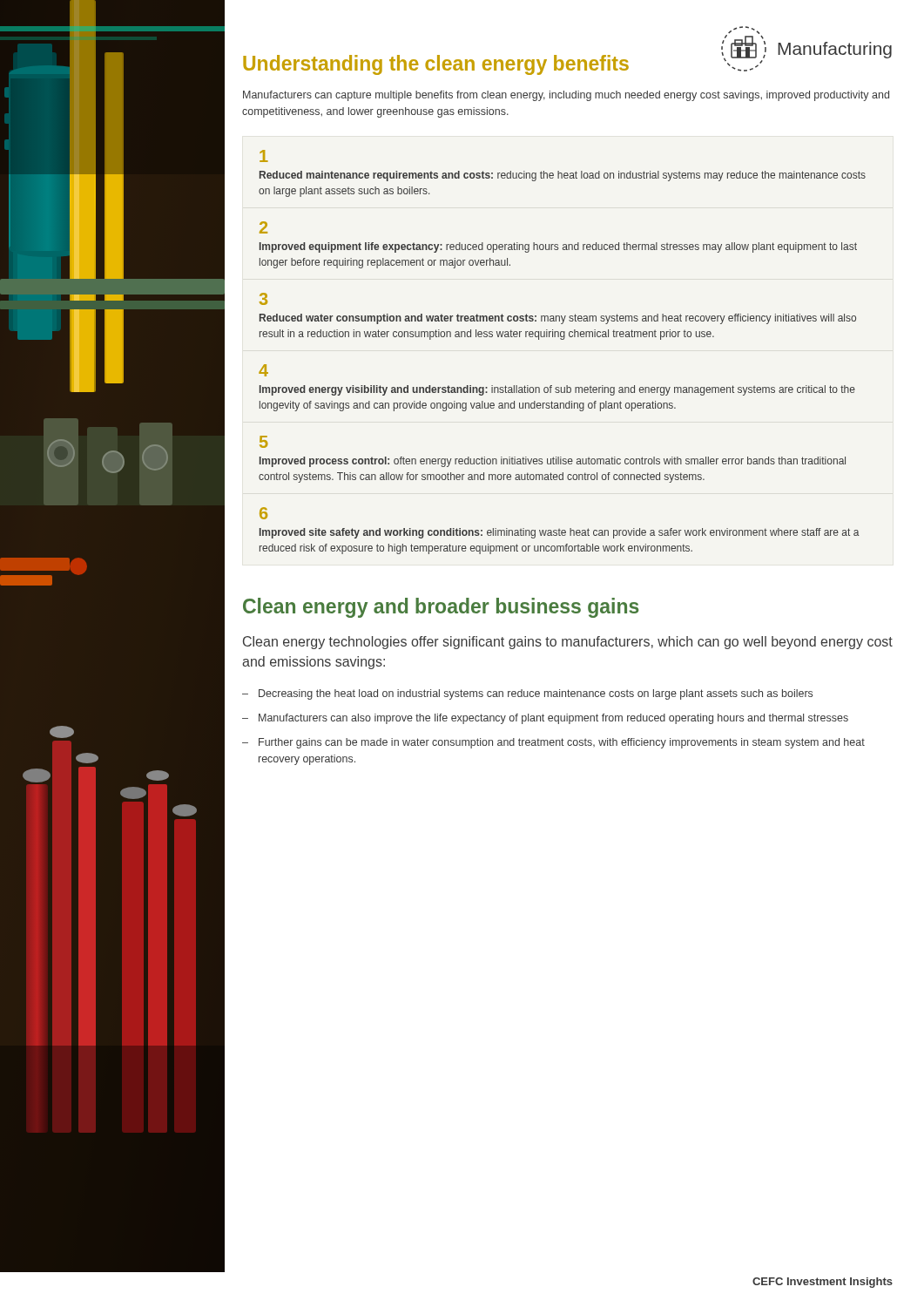Navigate to the passage starting "Clean energy and"

coord(441,607)
